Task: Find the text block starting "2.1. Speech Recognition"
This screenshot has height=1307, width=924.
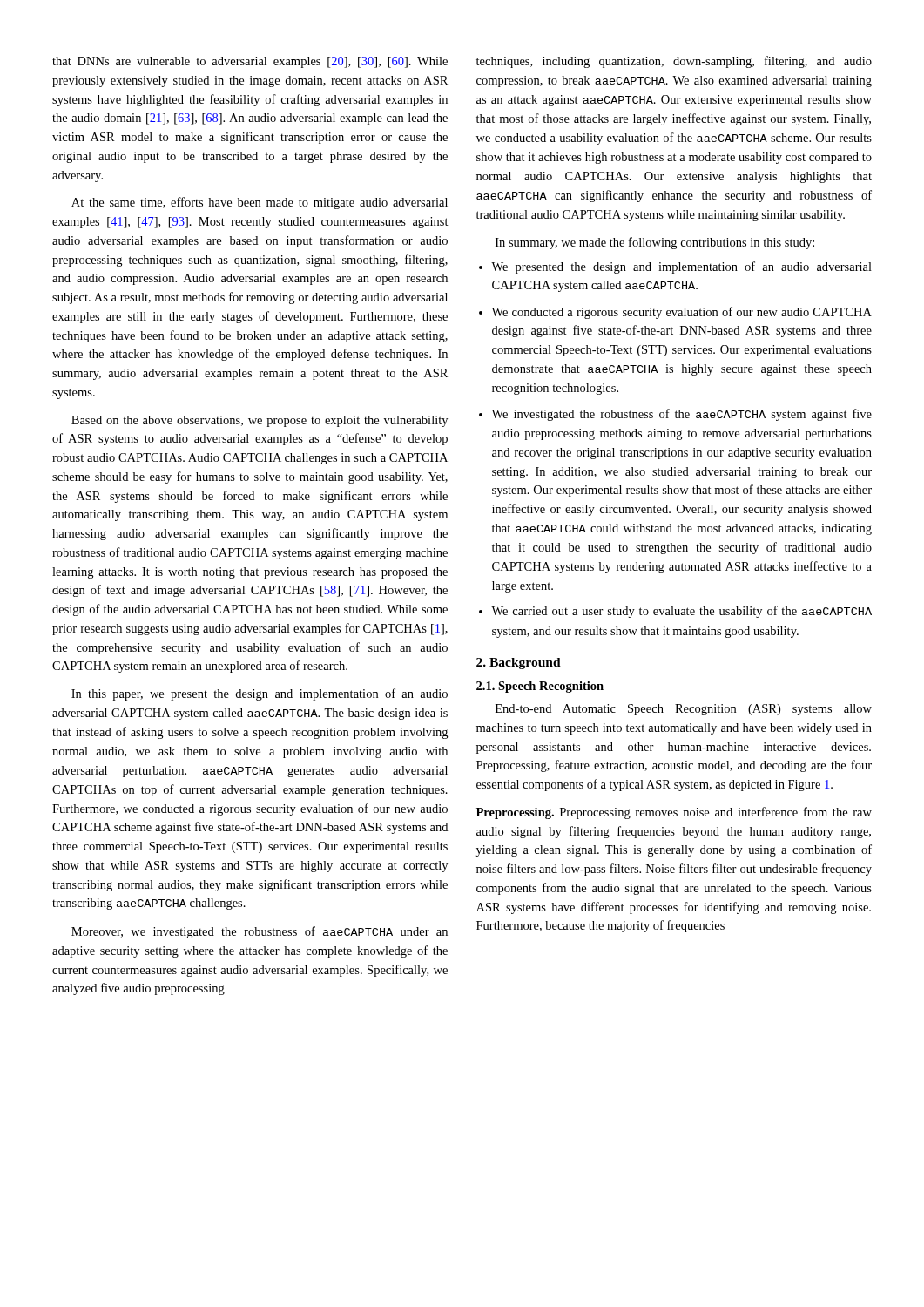Action: tap(540, 687)
